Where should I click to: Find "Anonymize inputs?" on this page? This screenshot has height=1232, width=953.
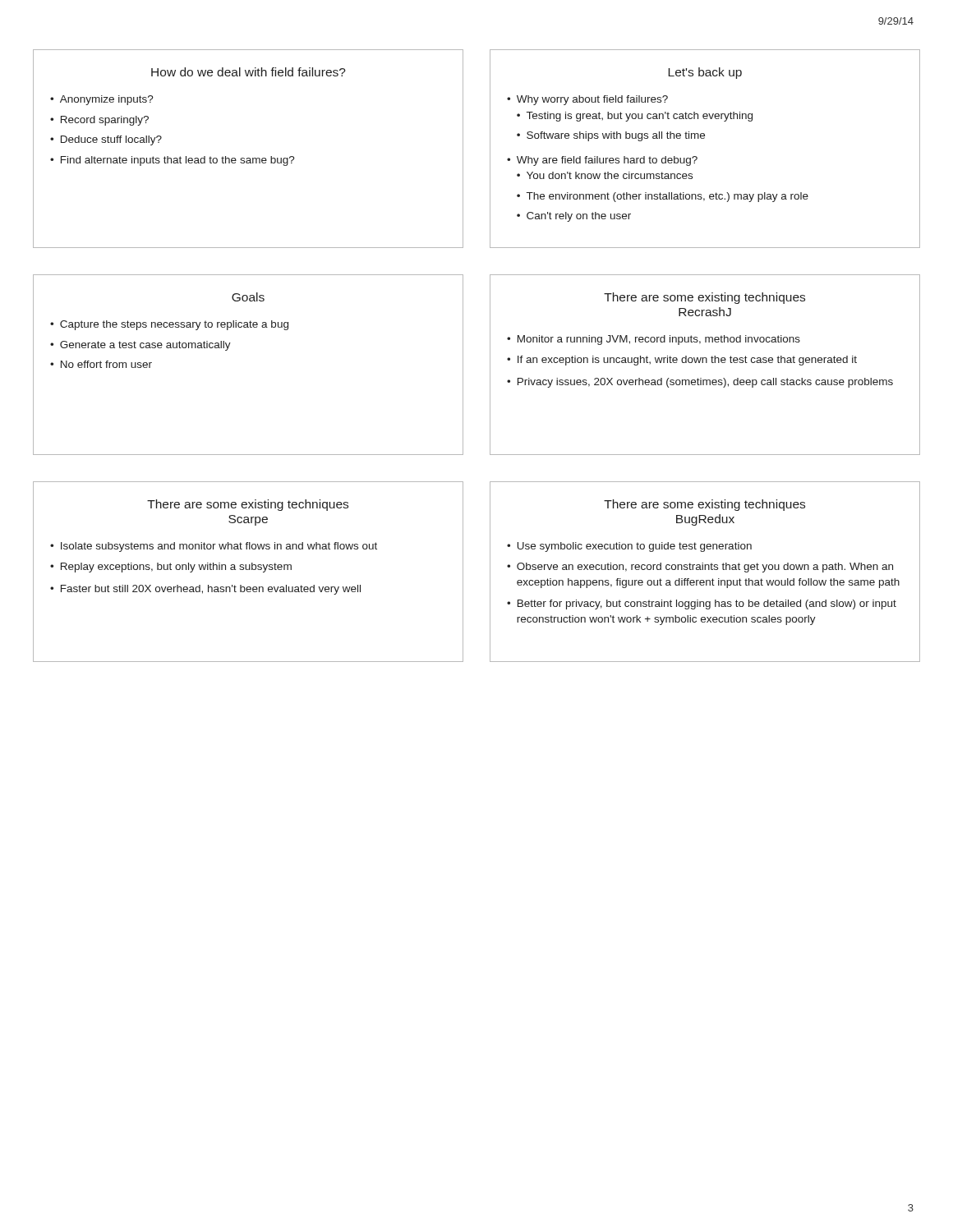click(107, 100)
